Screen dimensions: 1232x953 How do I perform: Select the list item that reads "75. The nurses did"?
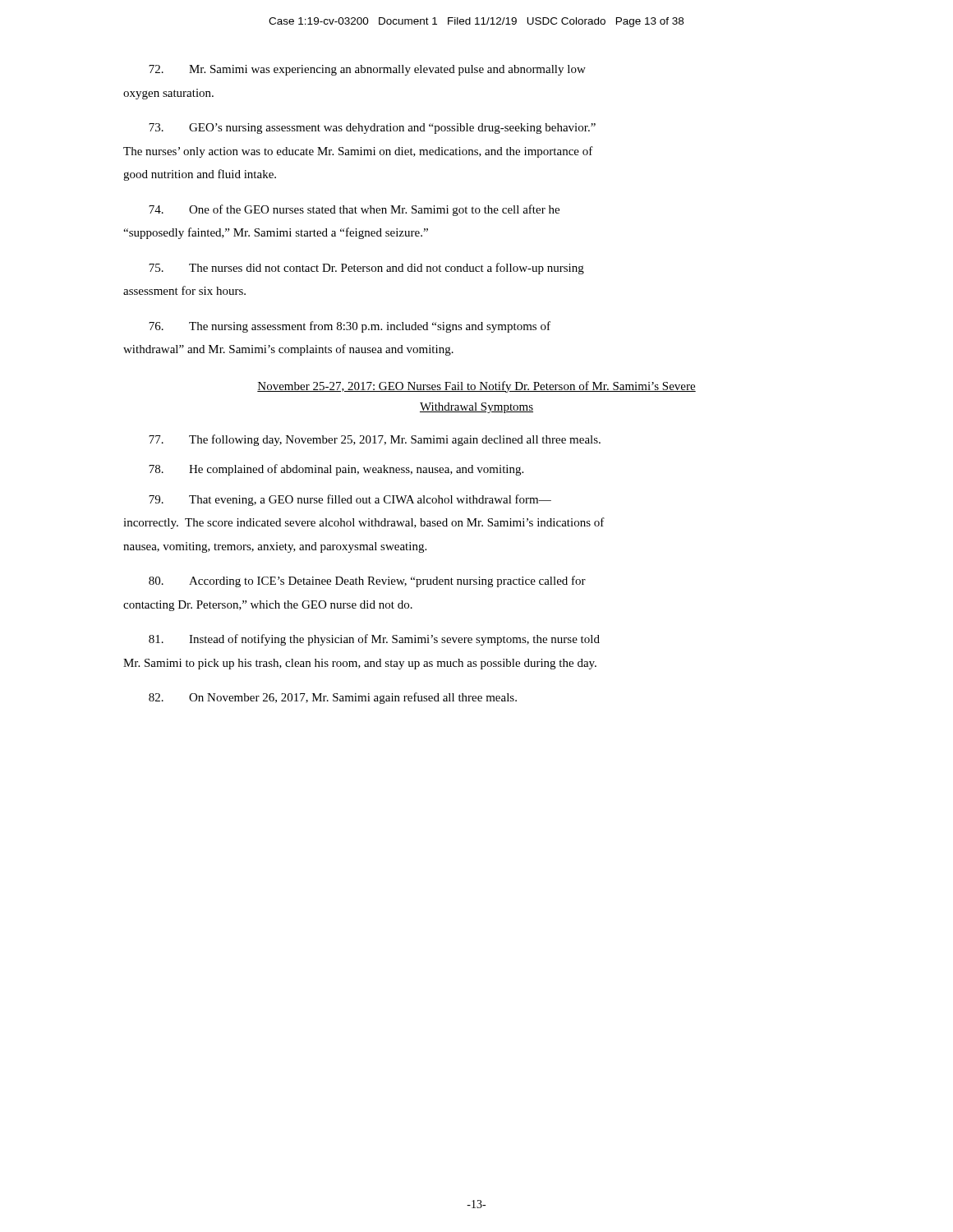[x=476, y=279]
